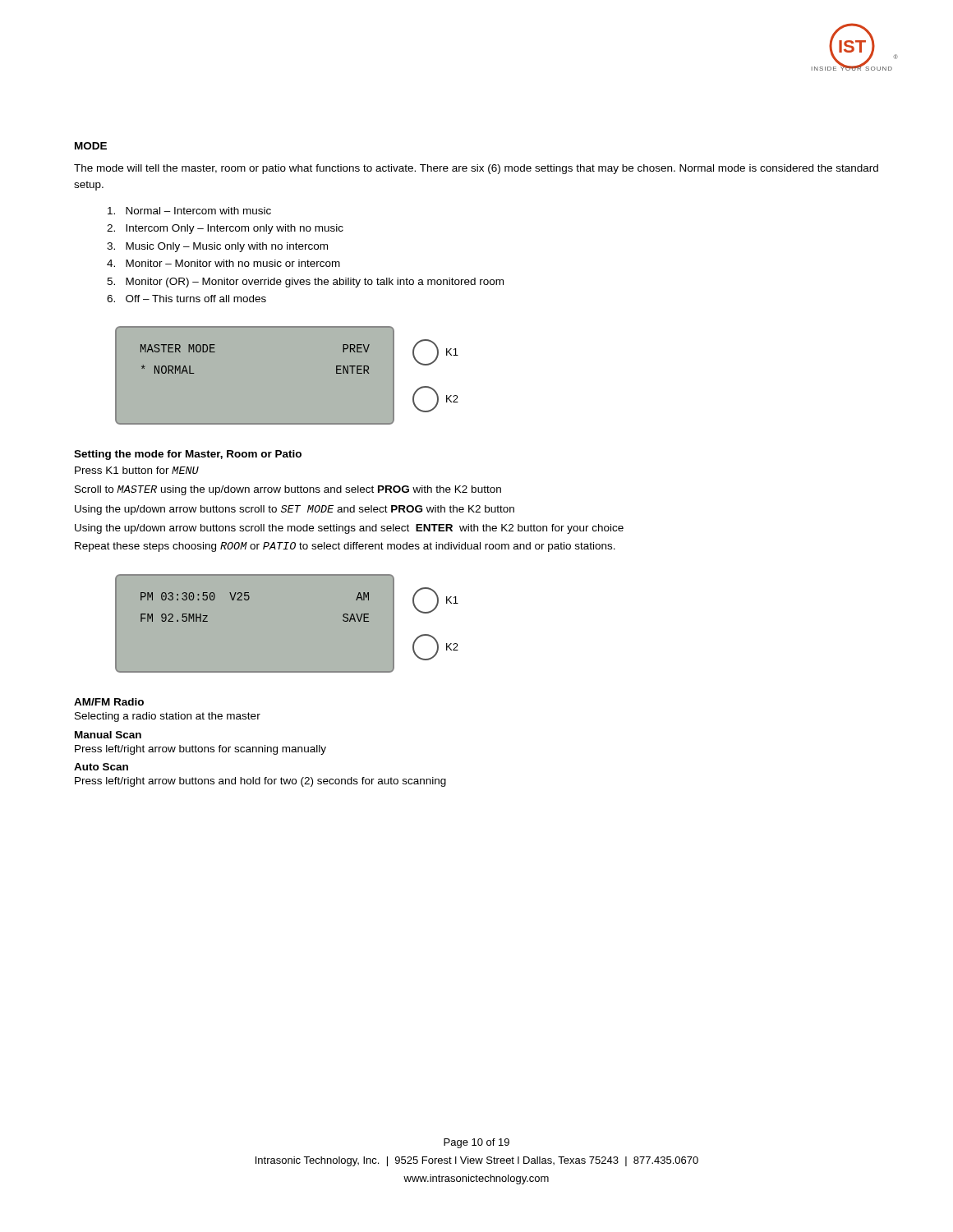This screenshot has width=953, height=1232.
Task: Click on the text starting "4. Monitor – Monitor with"
Action: pos(224,264)
